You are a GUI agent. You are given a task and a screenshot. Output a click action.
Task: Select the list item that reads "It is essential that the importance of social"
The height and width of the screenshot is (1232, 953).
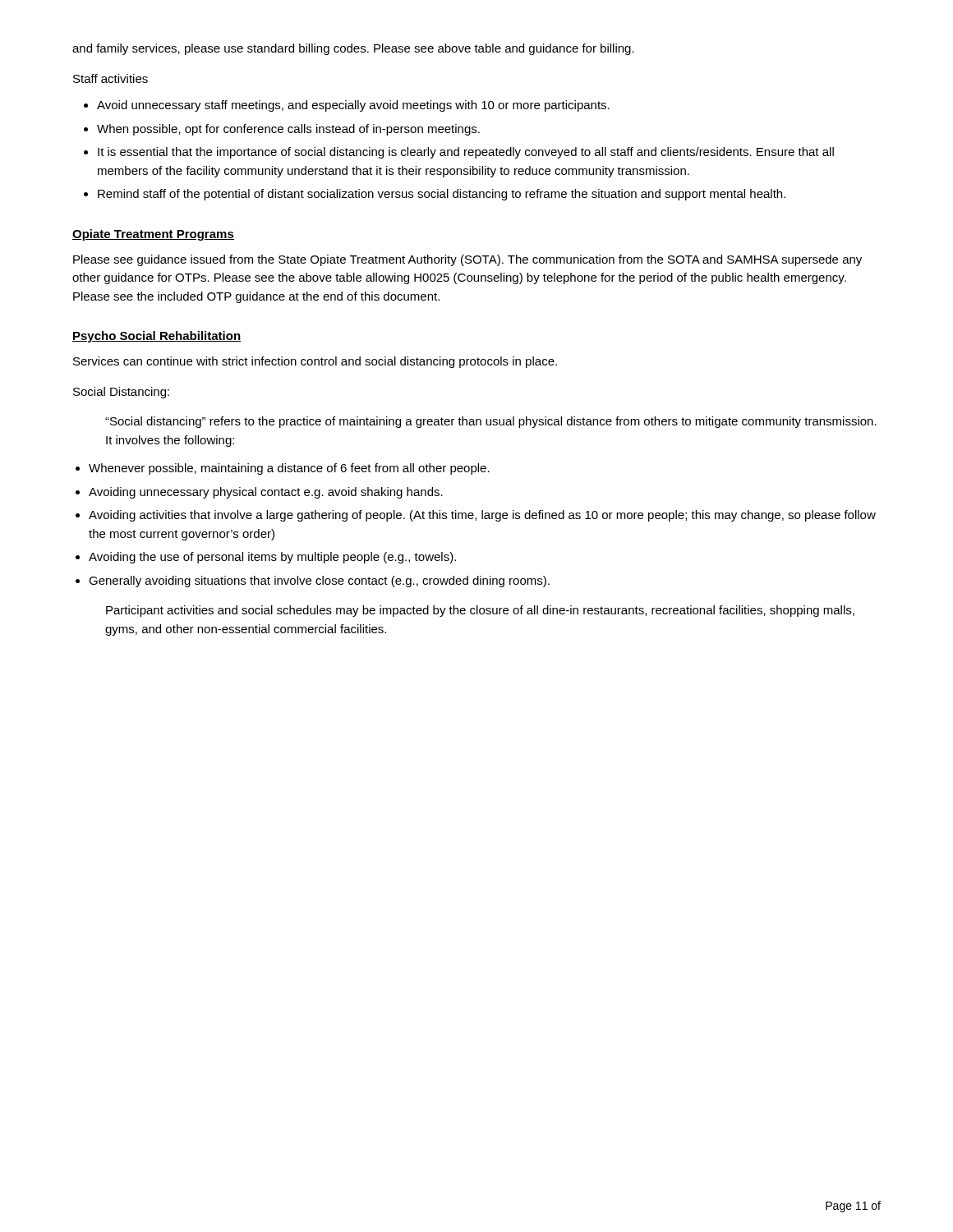(466, 161)
